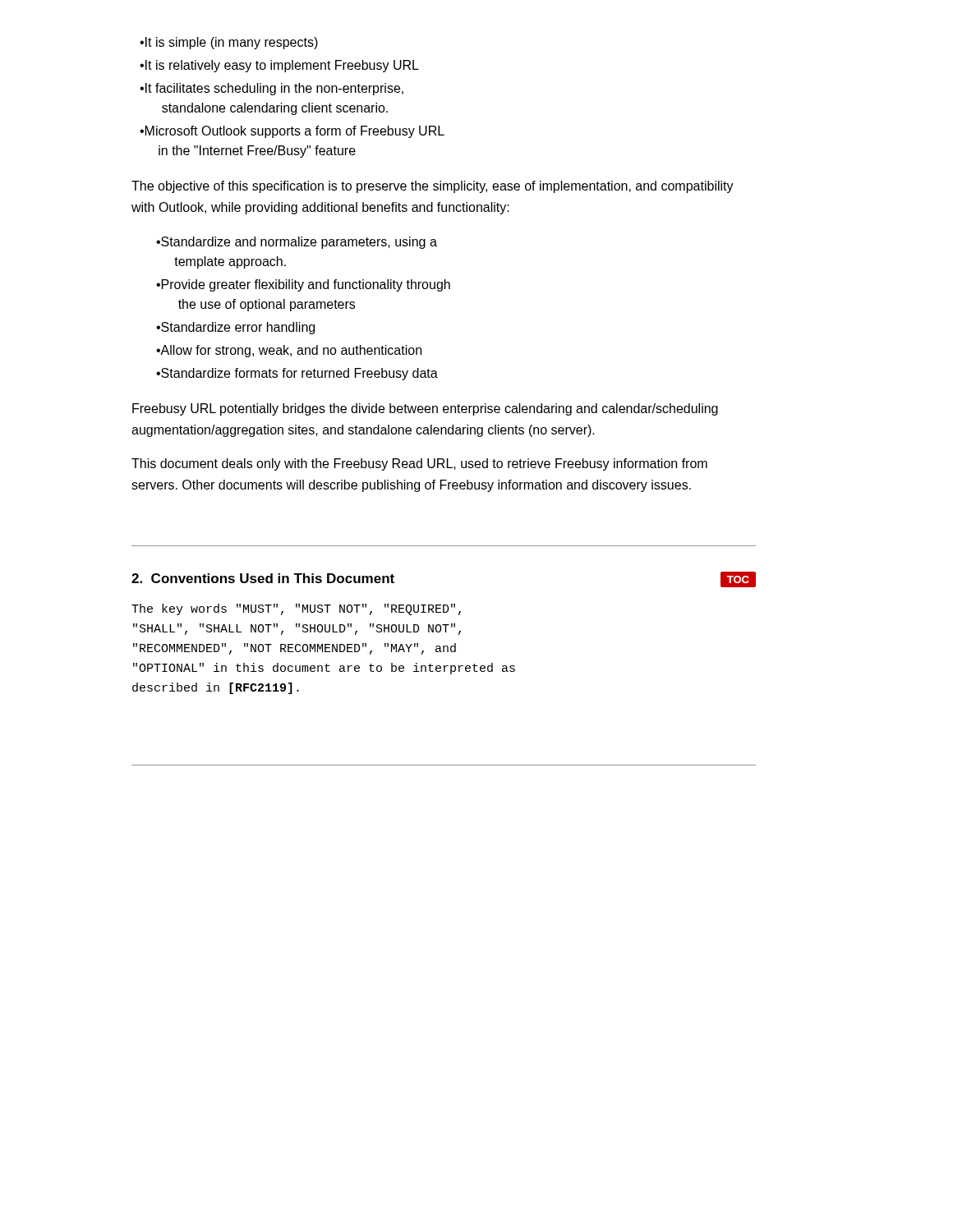Locate the text block with the text "The key words "MUST", "MUST"
Viewport: 953px width, 1232px height.
click(324, 649)
